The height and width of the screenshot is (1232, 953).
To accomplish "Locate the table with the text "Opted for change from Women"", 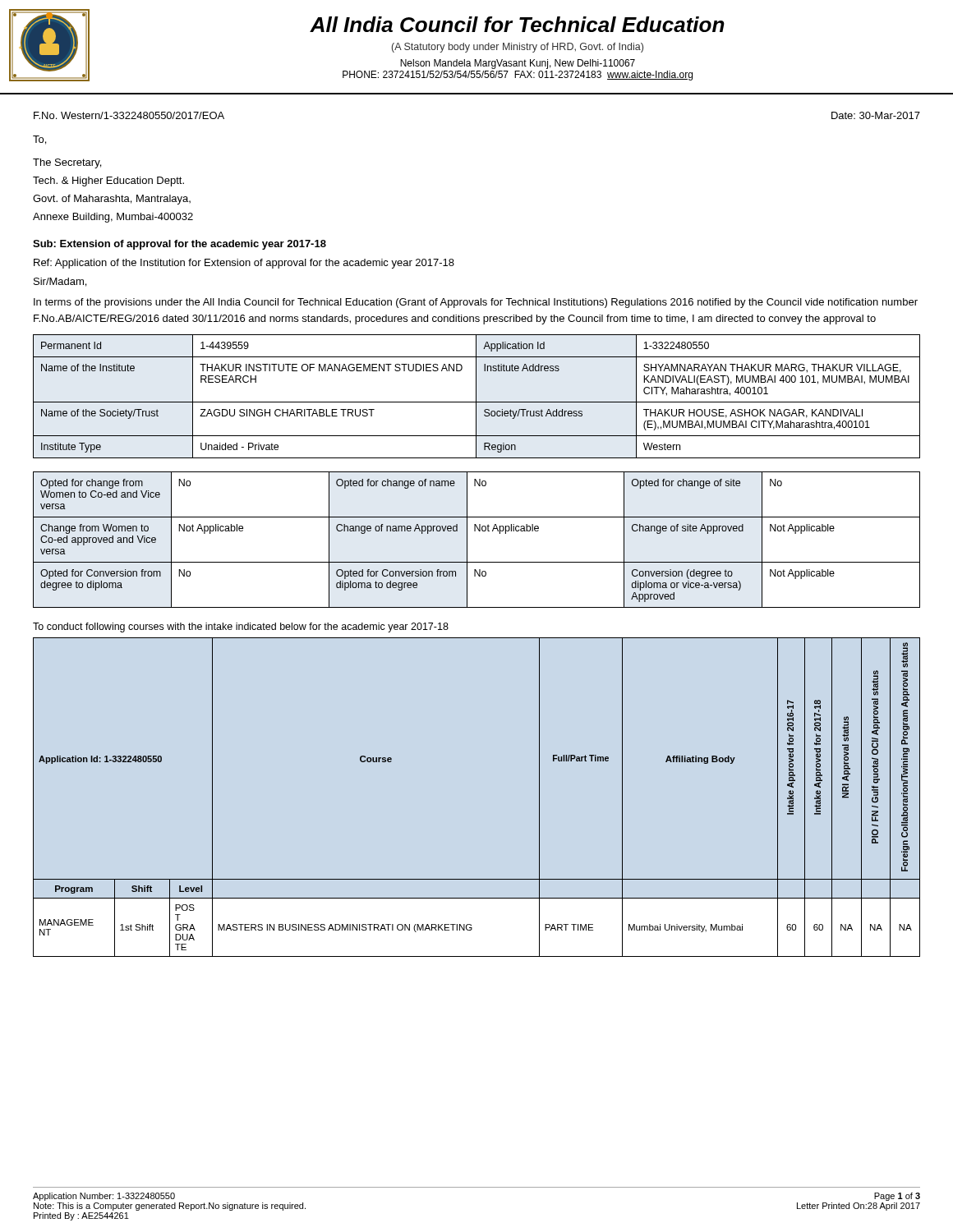I will (x=476, y=540).
